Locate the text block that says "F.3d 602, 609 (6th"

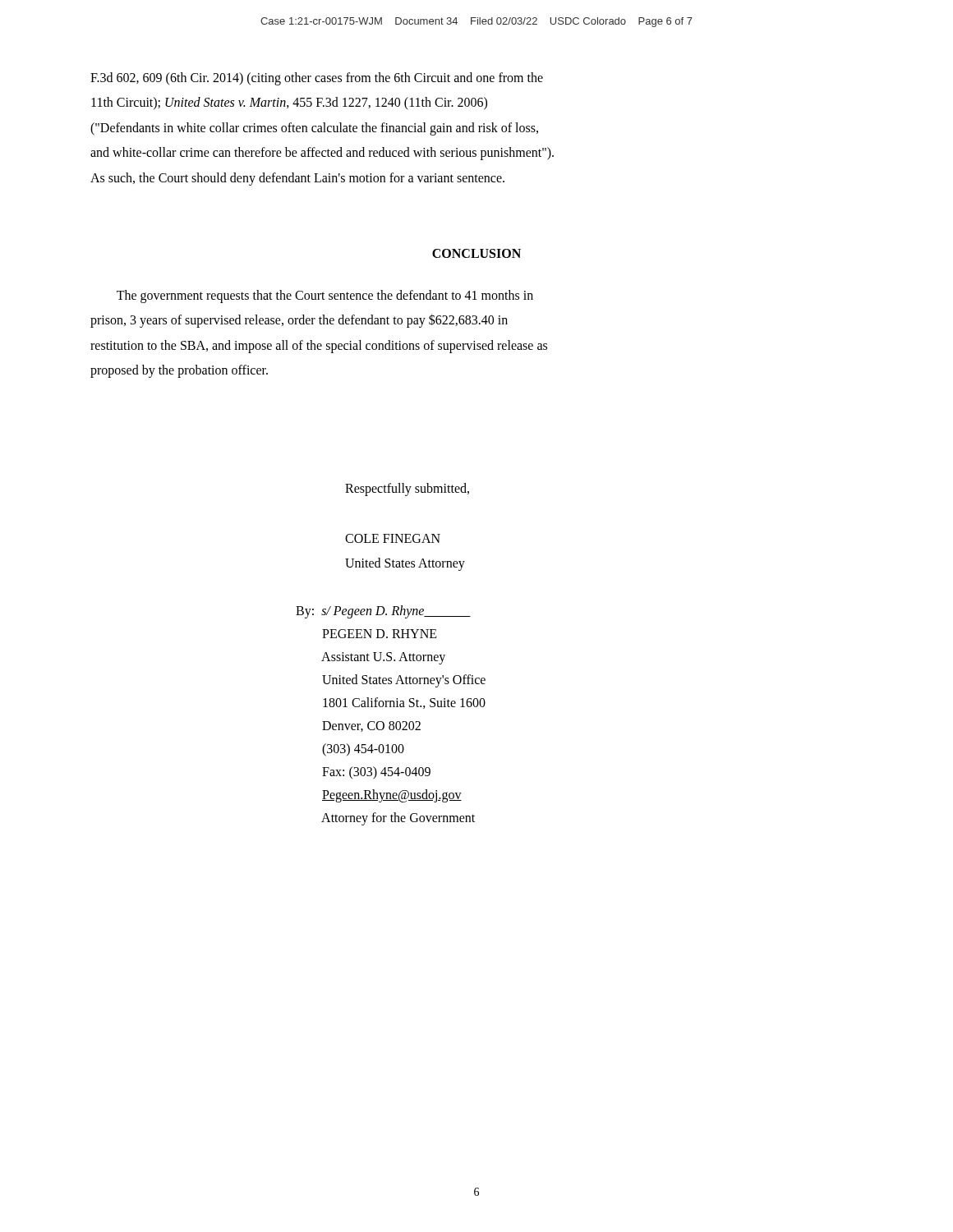[x=322, y=128]
